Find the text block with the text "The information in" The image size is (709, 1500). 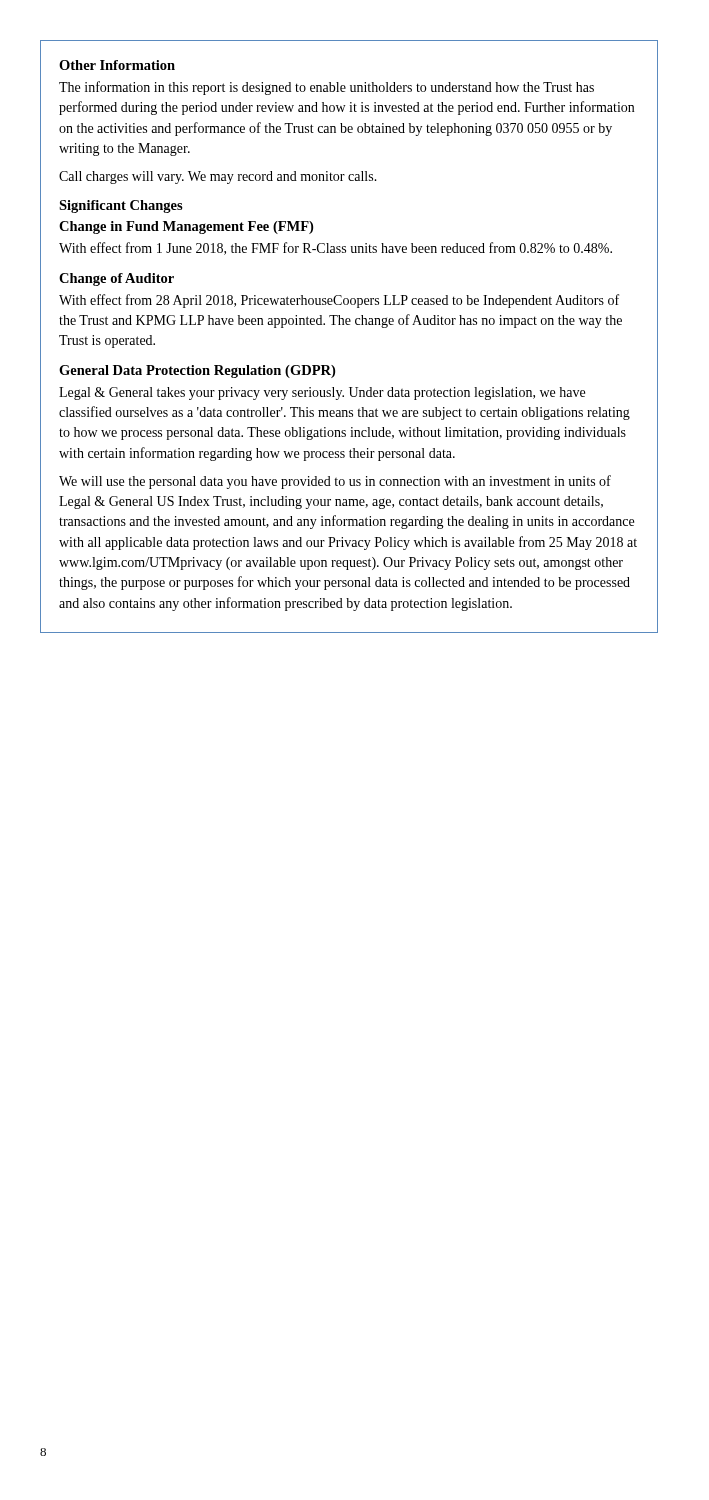click(x=347, y=118)
